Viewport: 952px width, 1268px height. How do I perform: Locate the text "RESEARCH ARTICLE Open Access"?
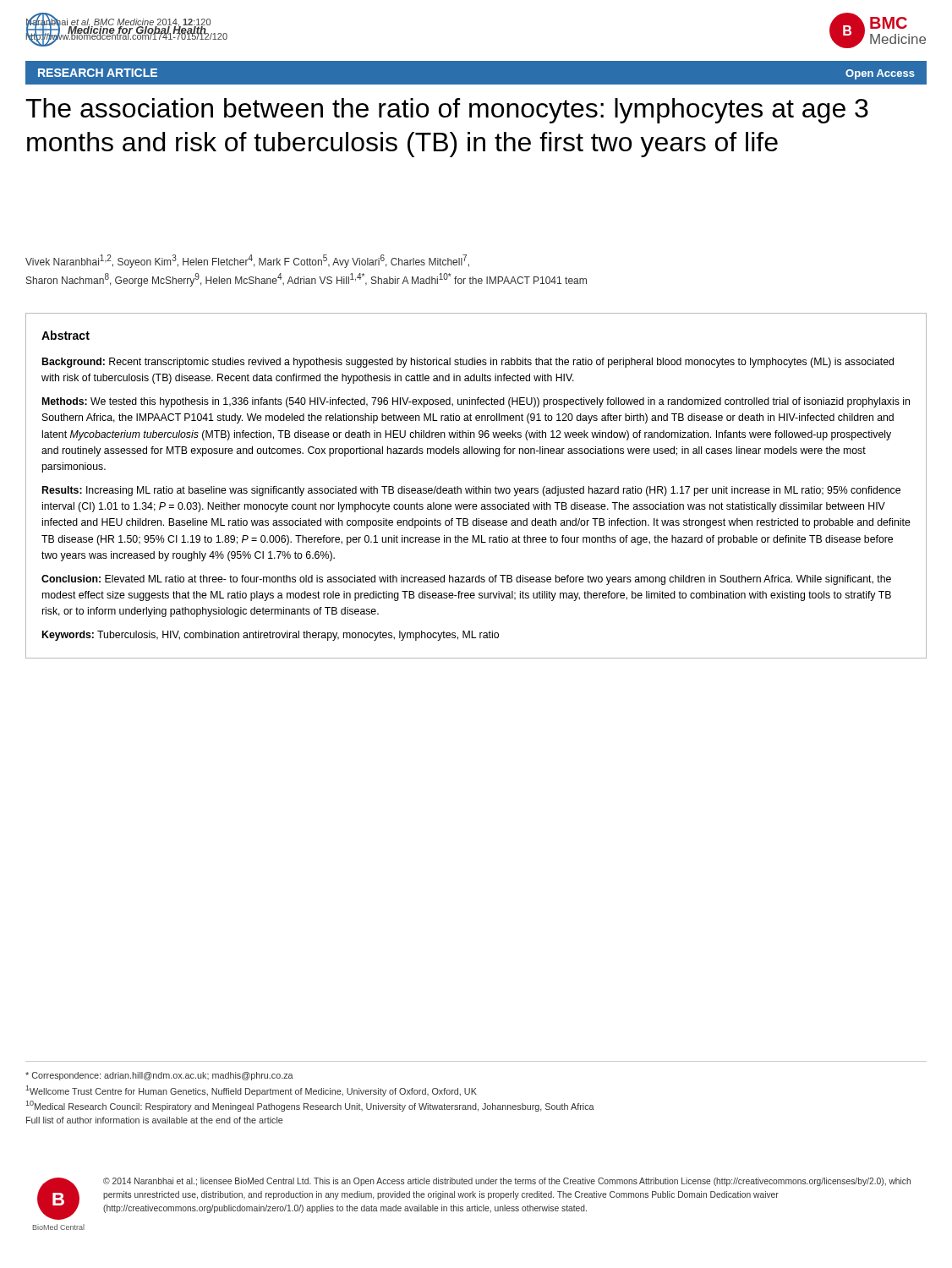click(x=476, y=73)
